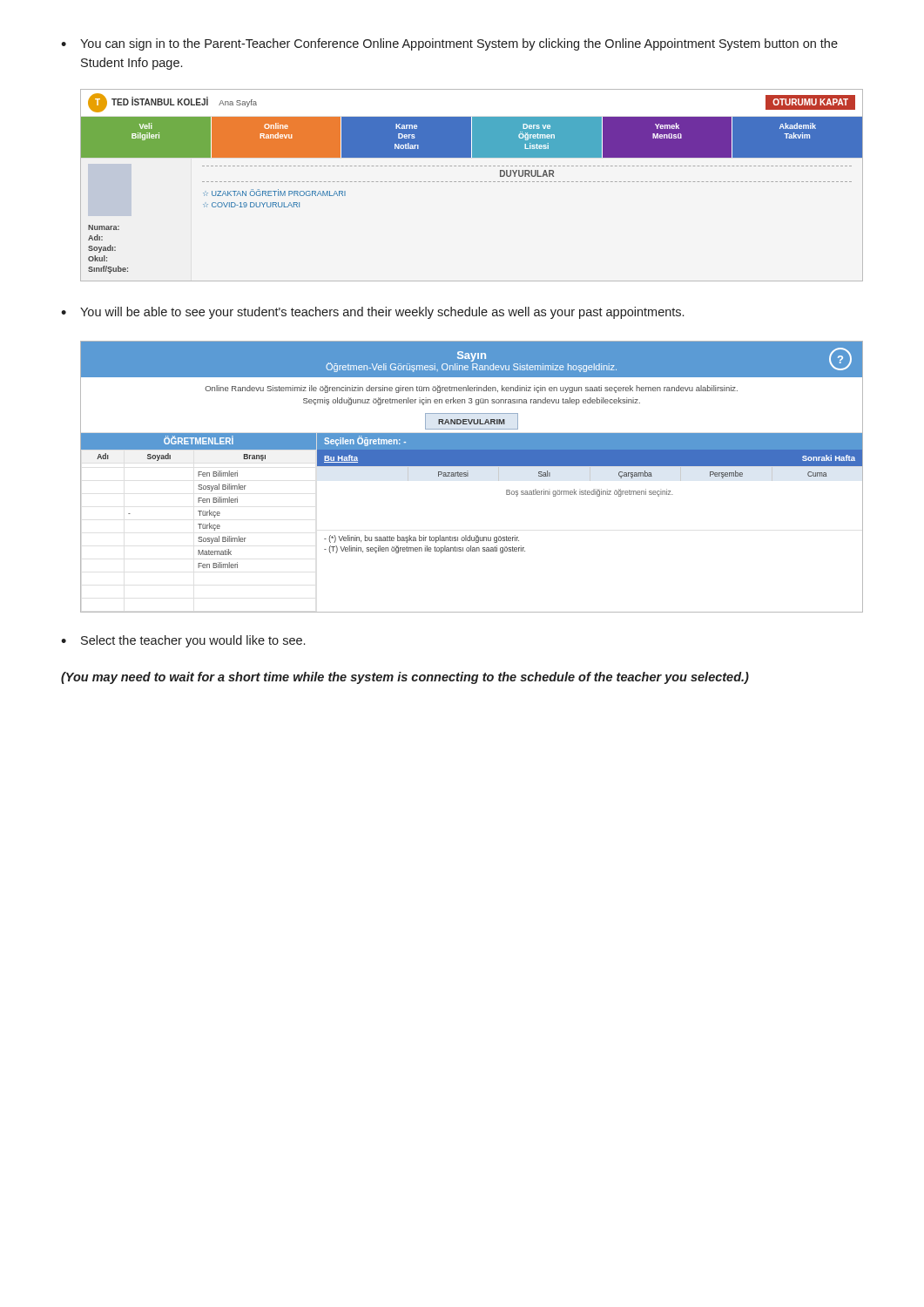Select the list item that reads "• You will be able to see"
This screenshot has width=924, height=1307.
click(462, 313)
